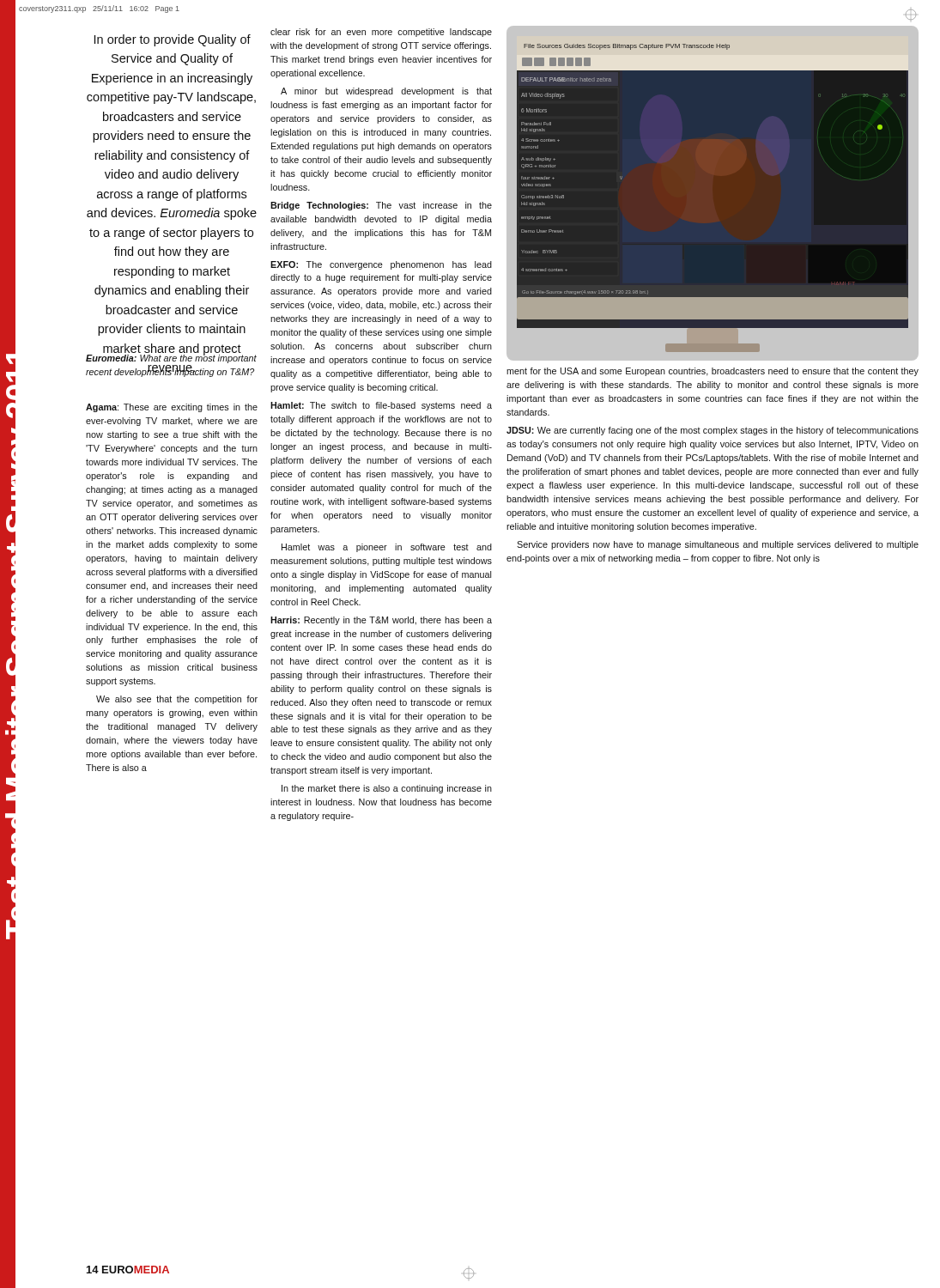
Task: Click on the screenshot
Action: point(713,193)
